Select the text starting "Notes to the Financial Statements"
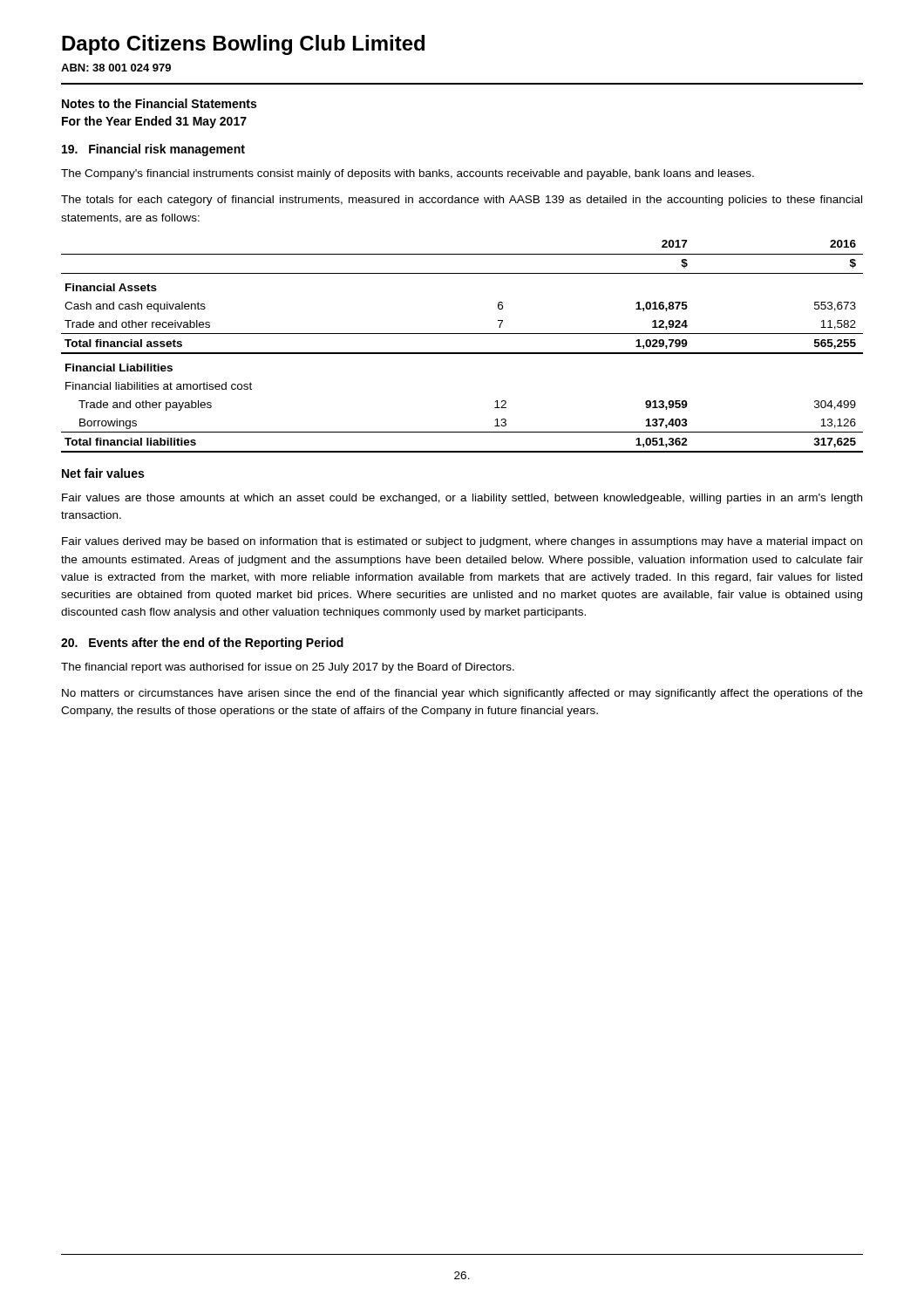The image size is (924, 1308). coord(159,103)
